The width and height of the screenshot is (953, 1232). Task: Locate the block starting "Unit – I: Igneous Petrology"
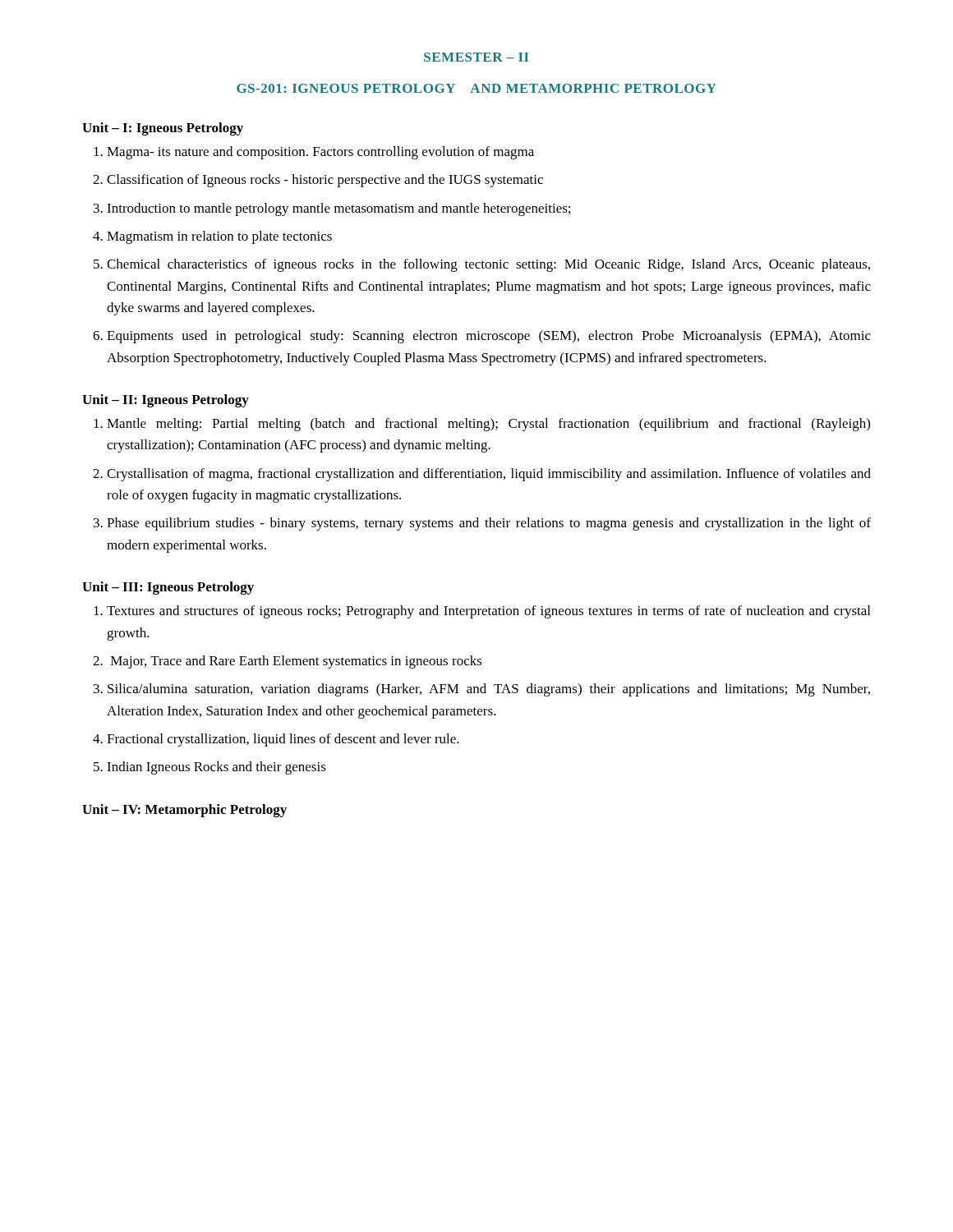(x=163, y=128)
